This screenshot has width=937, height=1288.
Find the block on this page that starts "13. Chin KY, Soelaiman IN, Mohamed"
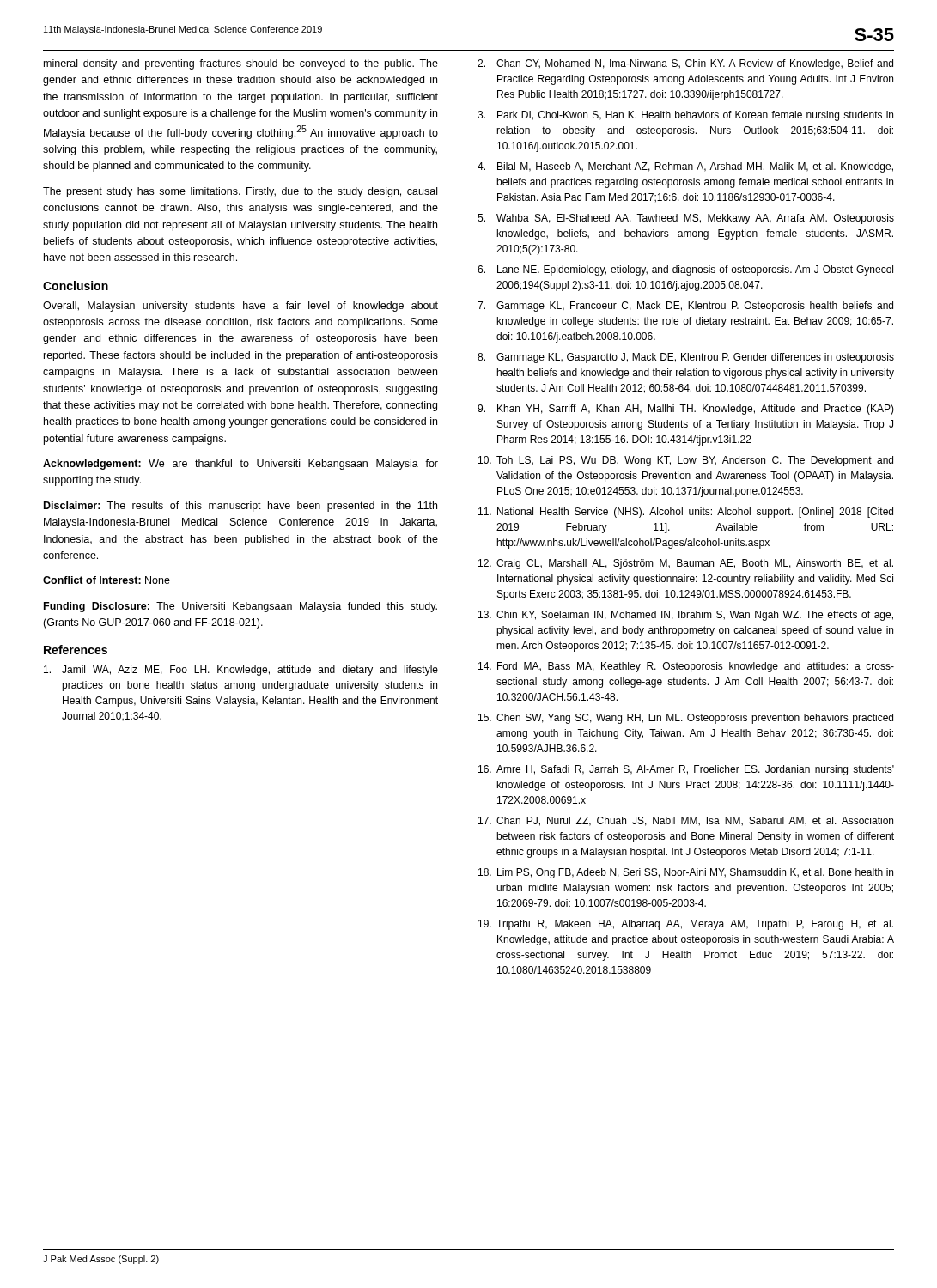[x=686, y=630]
